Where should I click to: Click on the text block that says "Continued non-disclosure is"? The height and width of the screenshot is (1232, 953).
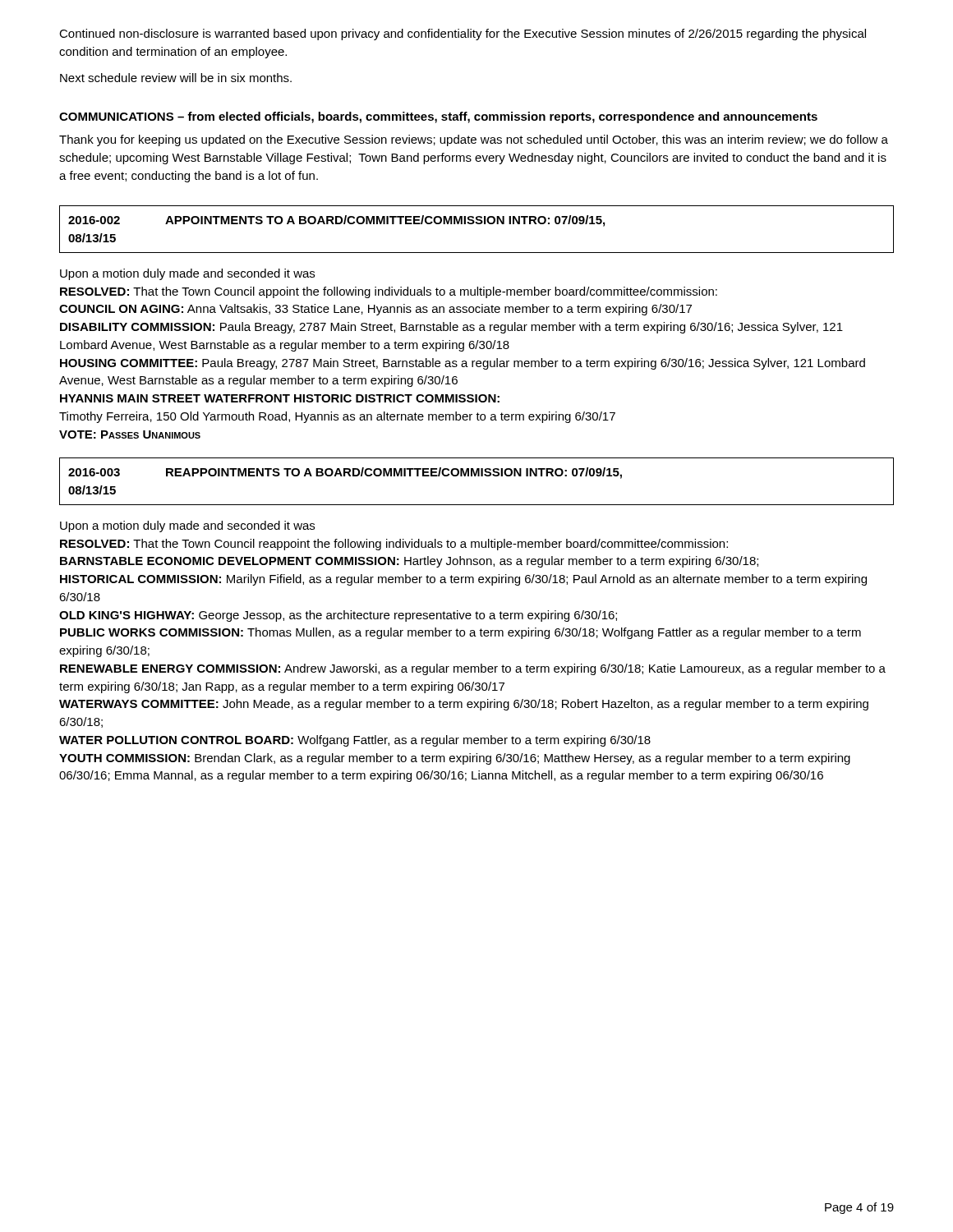463,42
